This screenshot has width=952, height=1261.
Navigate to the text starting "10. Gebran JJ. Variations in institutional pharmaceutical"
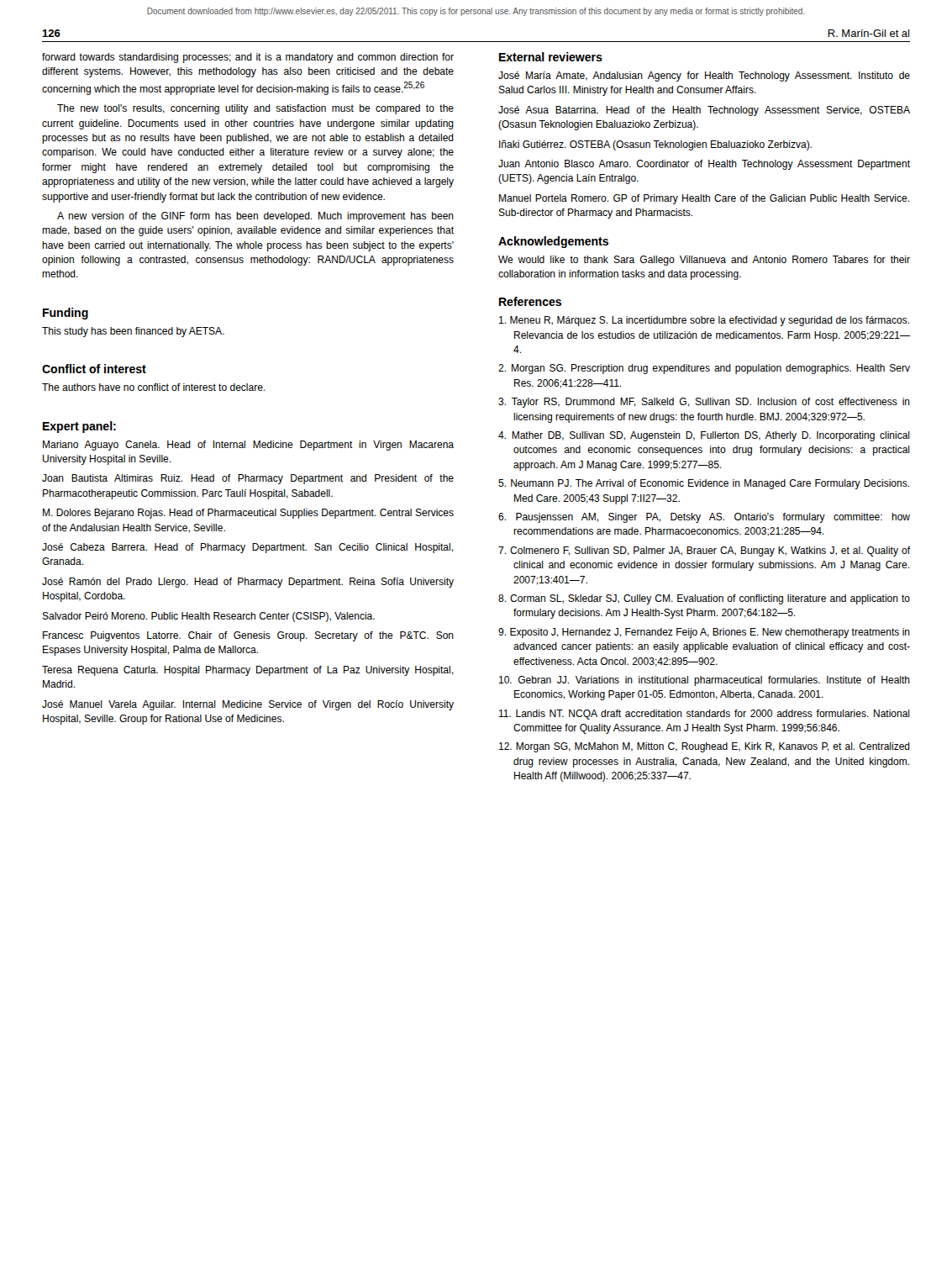tap(704, 687)
